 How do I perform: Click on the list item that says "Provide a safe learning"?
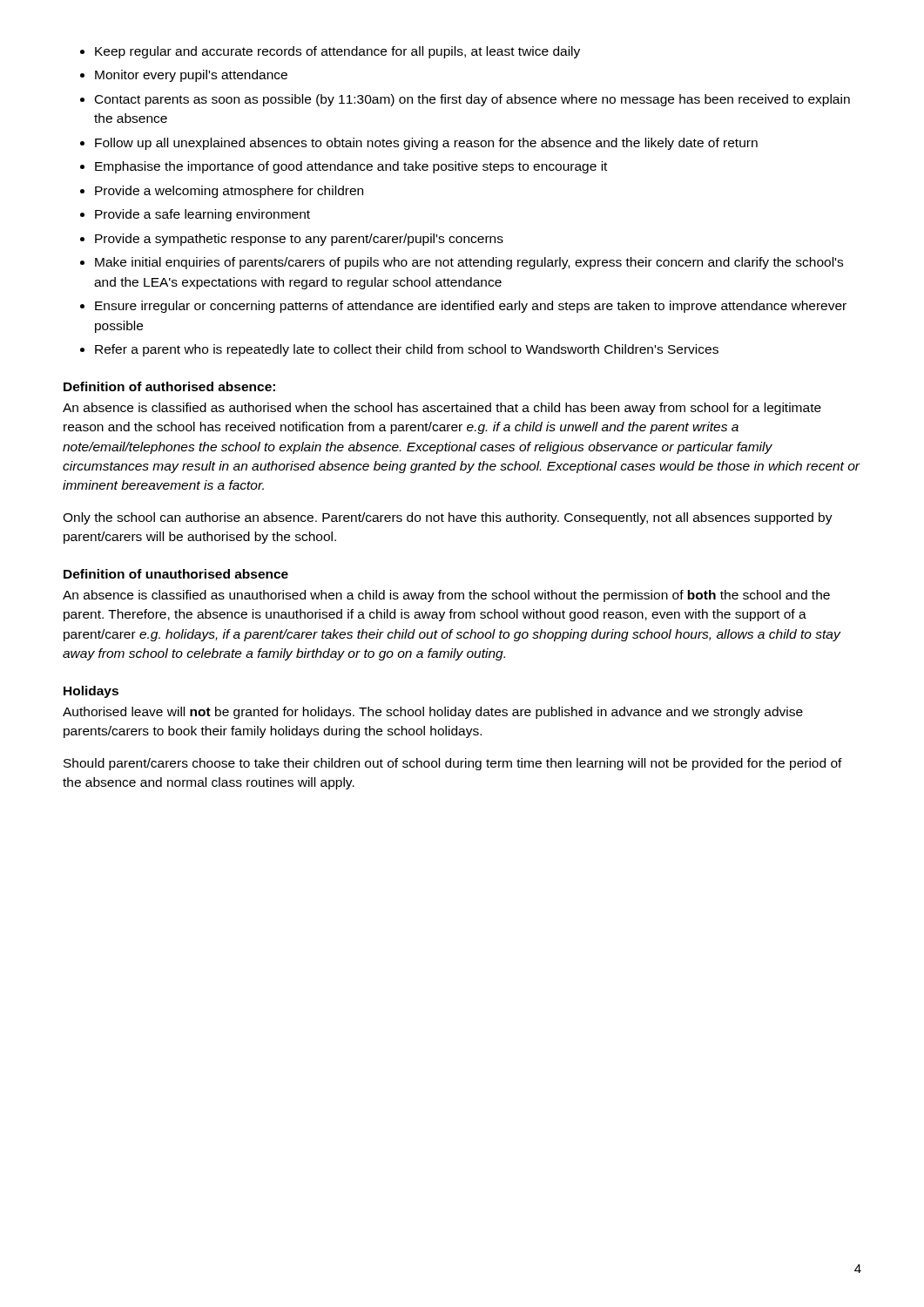[x=202, y=214]
